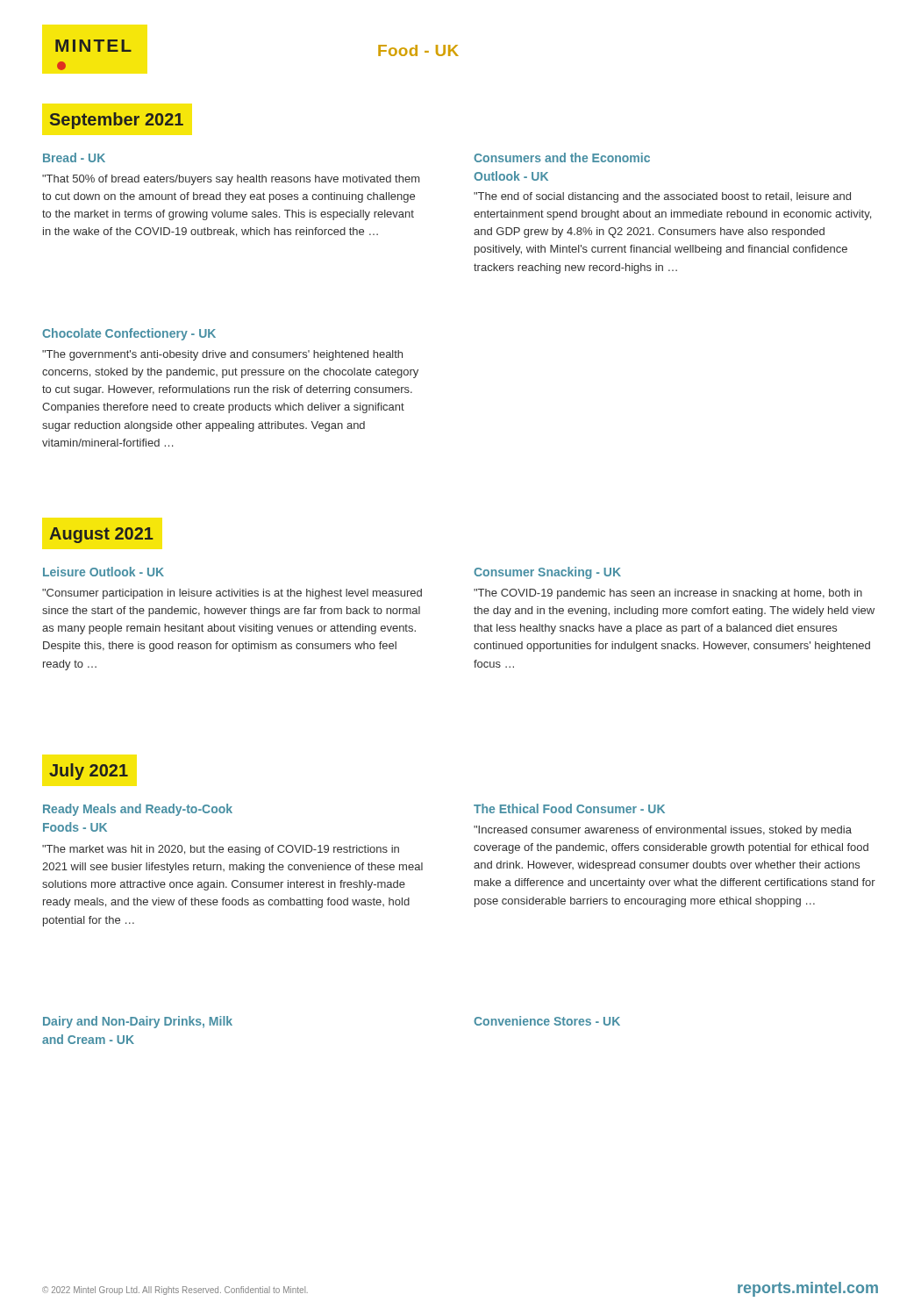Point to the block starting "July 2021"
This screenshot has height=1316, width=921.
(89, 770)
